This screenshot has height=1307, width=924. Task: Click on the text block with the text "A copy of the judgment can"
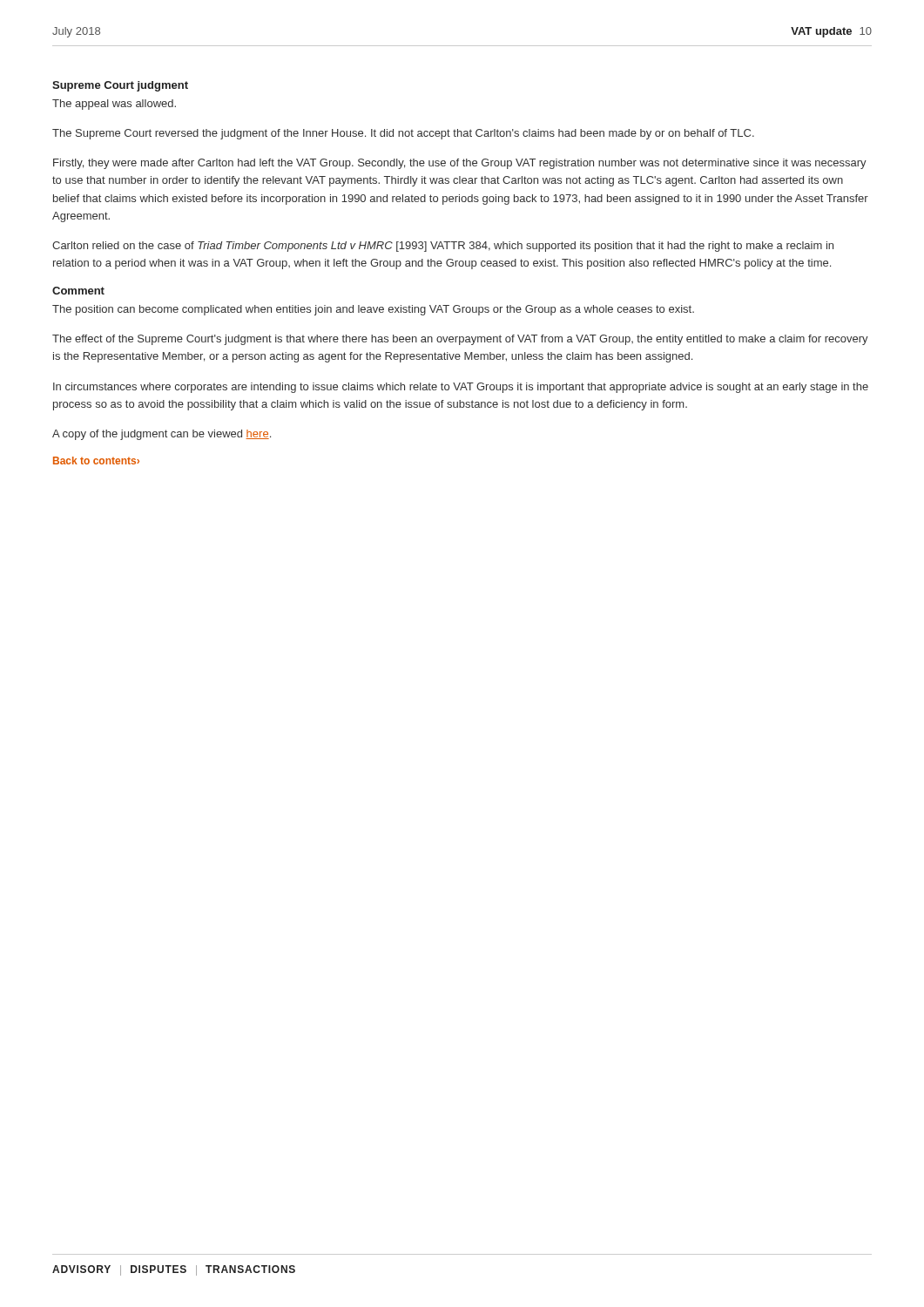click(x=162, y=435)
